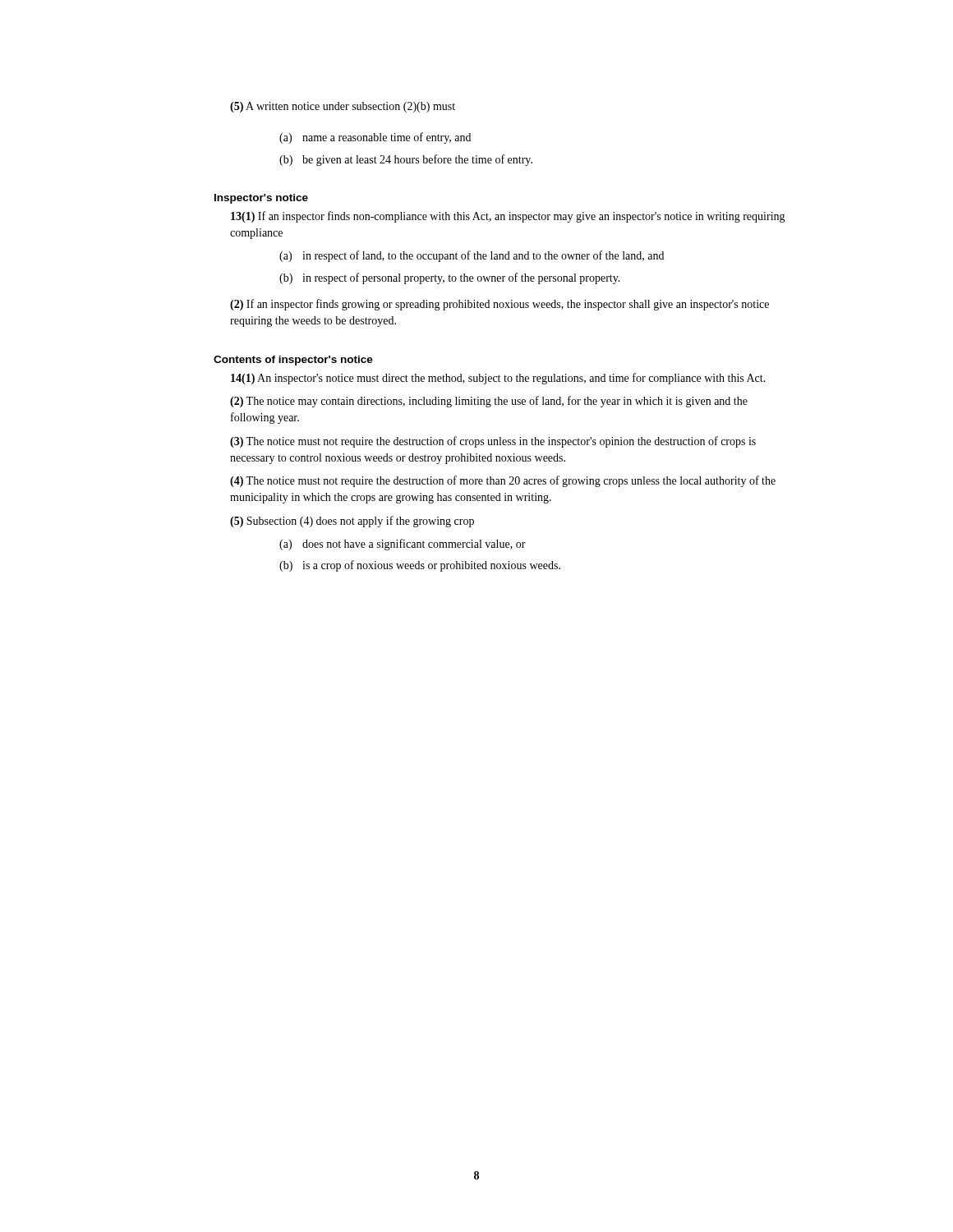Find the list item containing "(b) in respect of personal property, to"

tap(534, 278)
